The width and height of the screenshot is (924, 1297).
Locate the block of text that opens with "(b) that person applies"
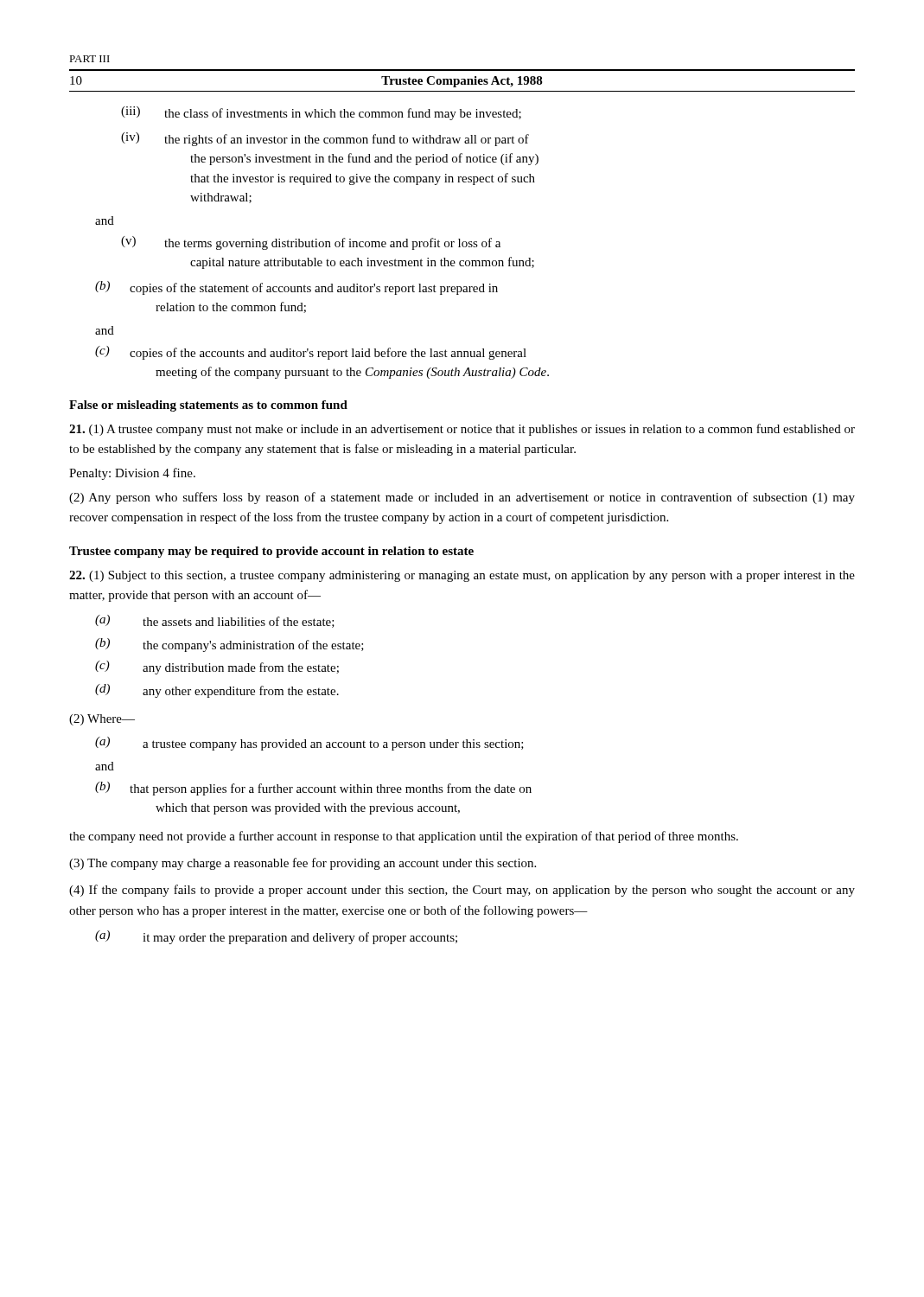462,798
